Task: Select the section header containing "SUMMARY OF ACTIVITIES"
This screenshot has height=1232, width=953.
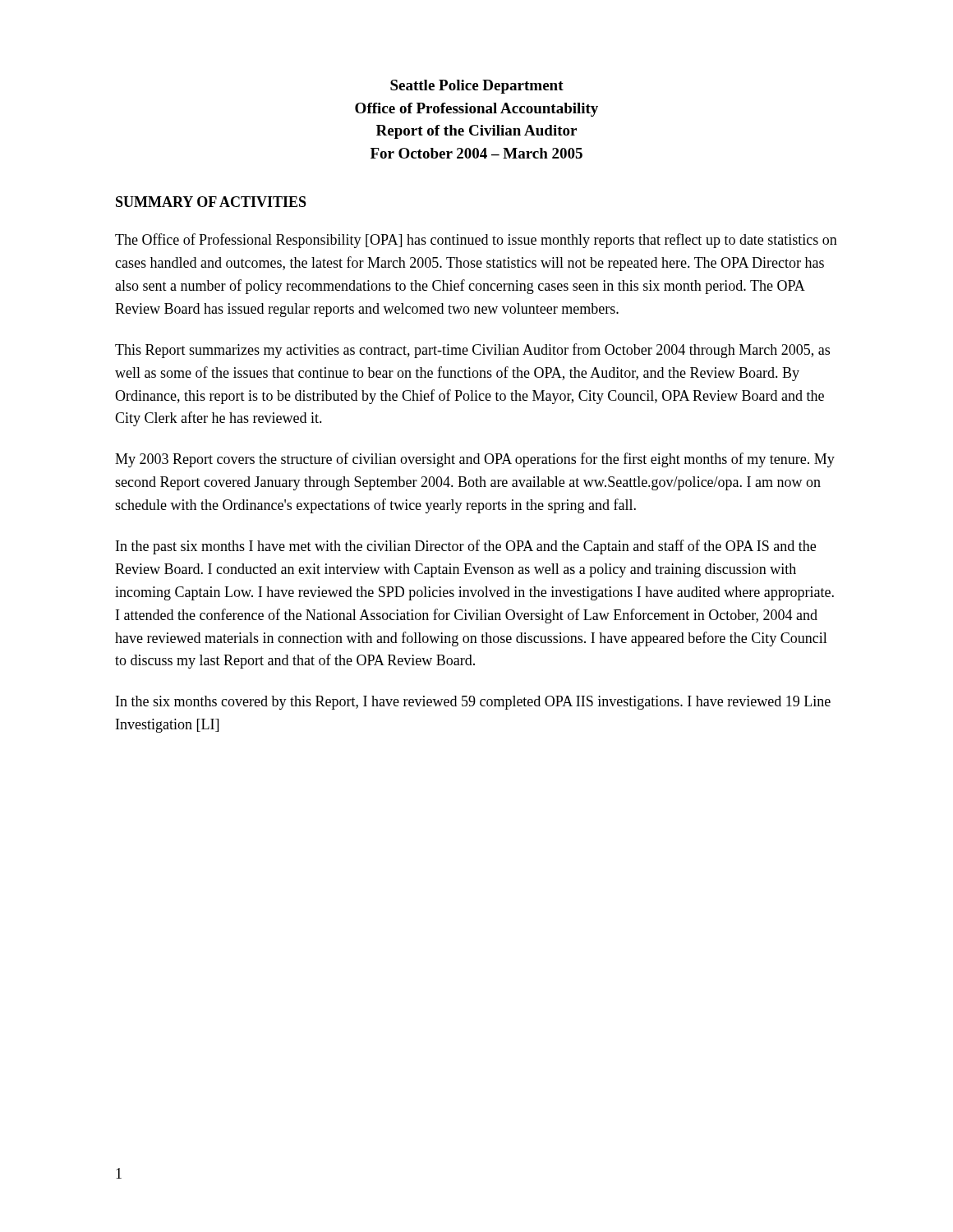Action: tap(211, 202)
